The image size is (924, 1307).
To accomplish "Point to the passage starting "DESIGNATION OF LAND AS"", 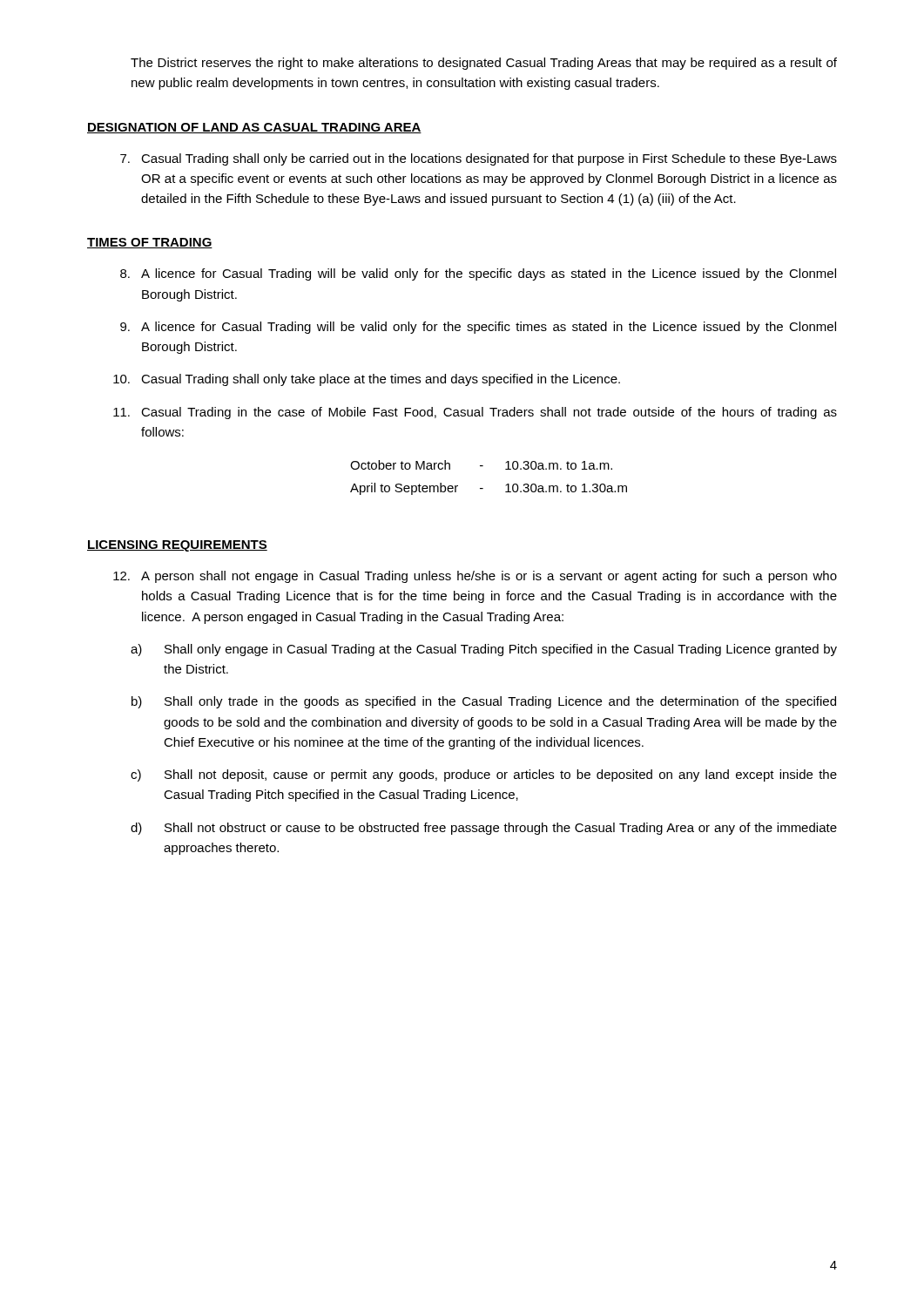I will 254,126.
